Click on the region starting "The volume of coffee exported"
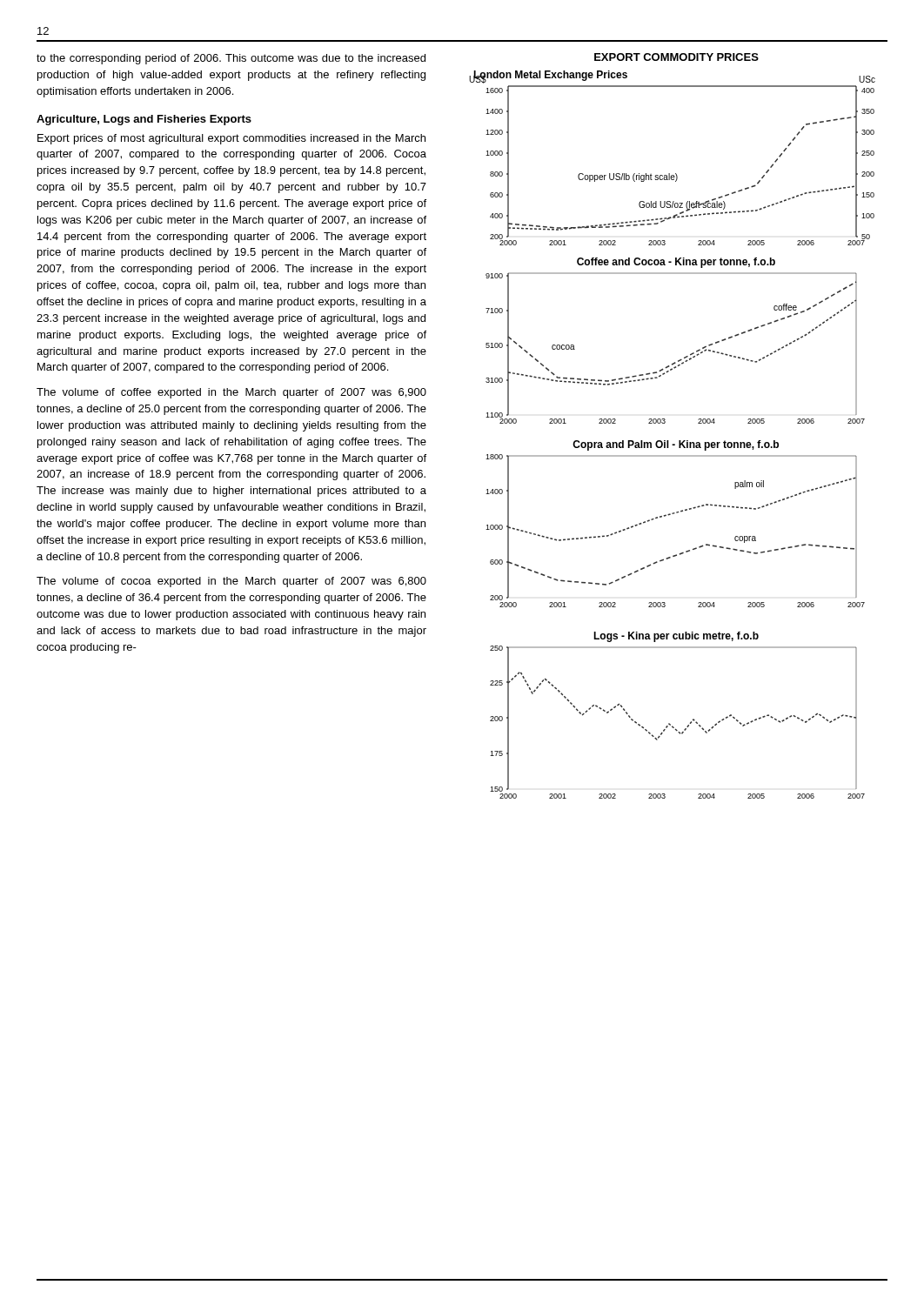 tap(231, 475)
